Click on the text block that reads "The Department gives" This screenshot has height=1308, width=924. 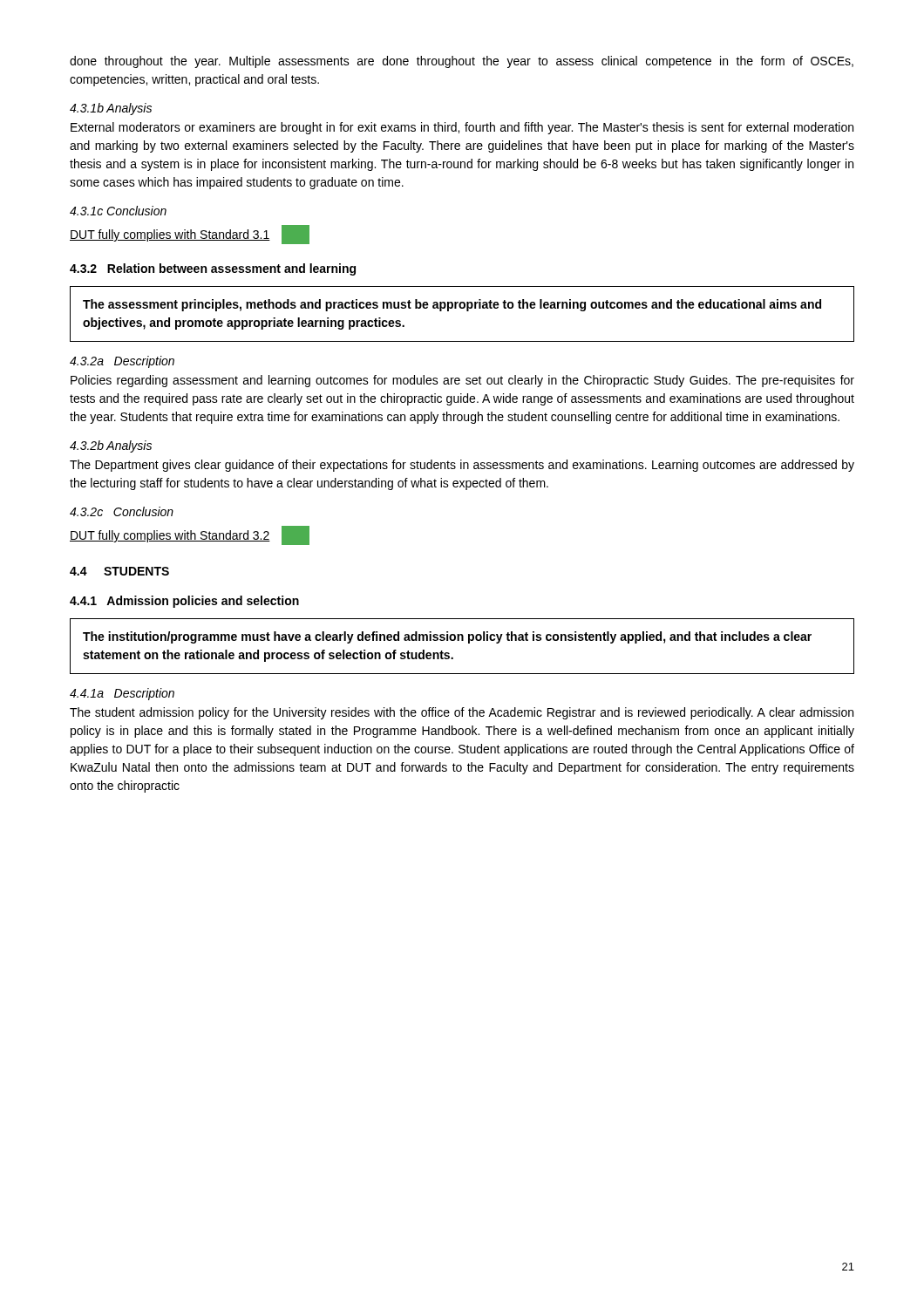[462, 474]
